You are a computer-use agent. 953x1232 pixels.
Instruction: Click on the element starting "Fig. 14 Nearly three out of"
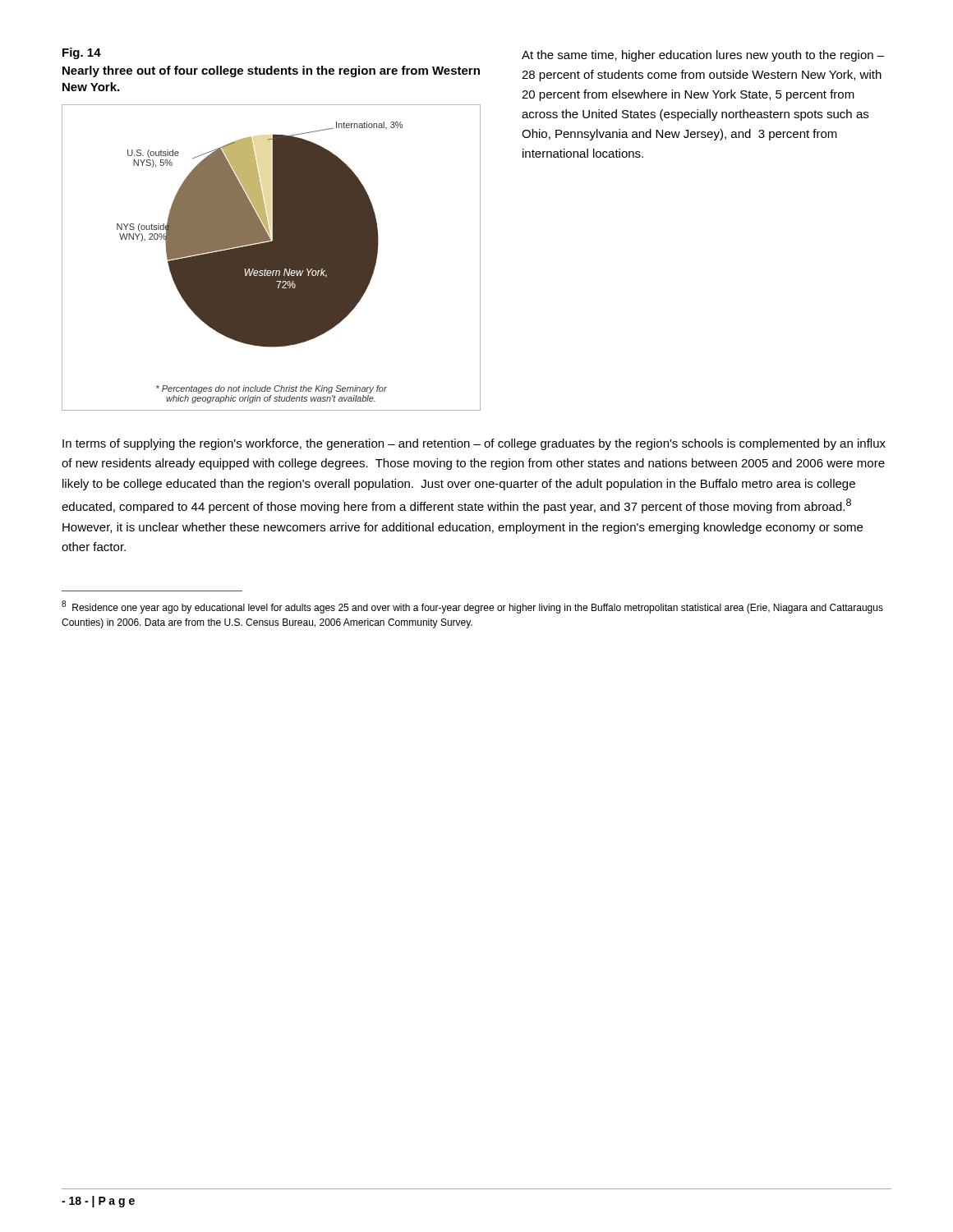(279, 70)
